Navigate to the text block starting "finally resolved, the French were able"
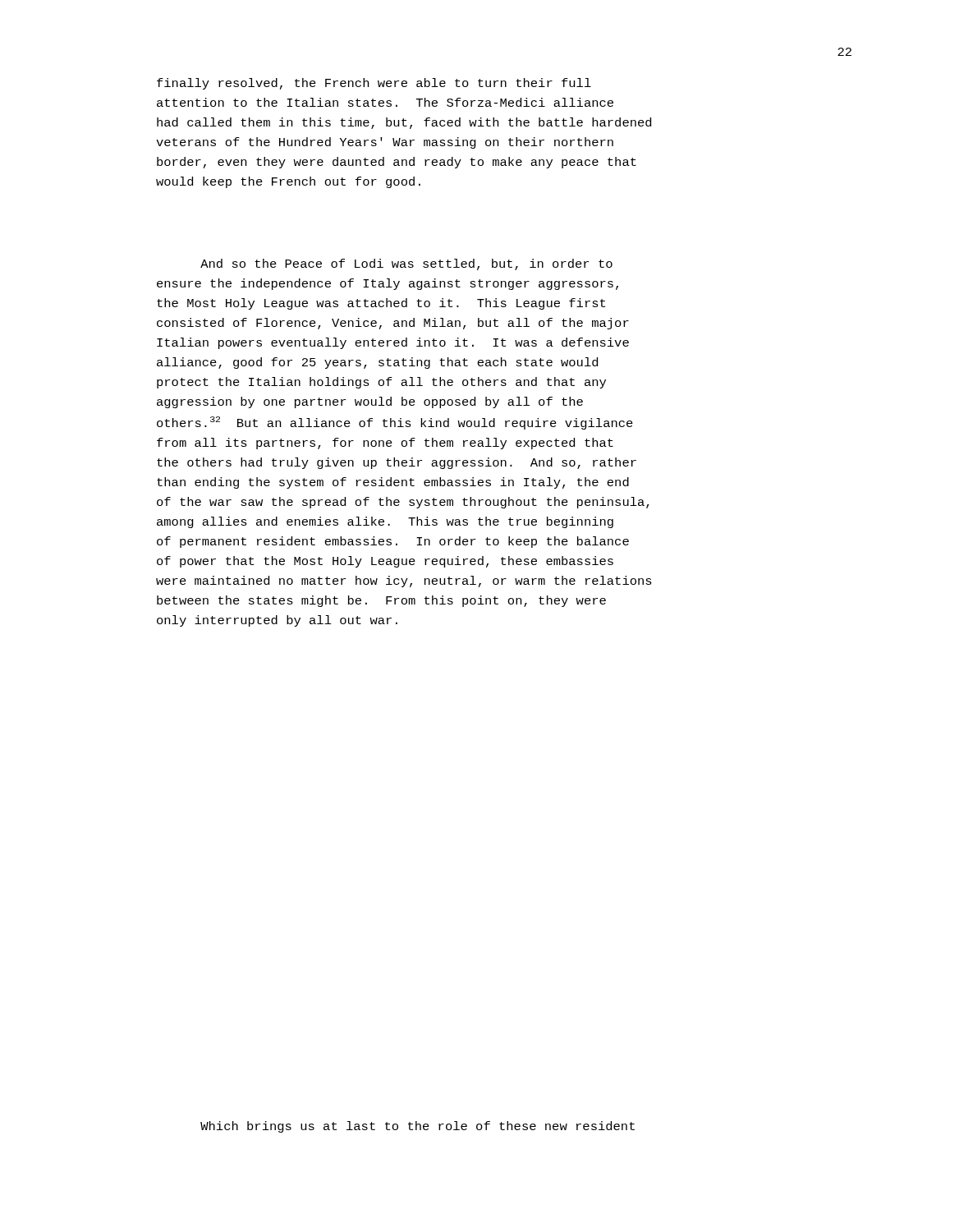This screenshot has width=959, height=1232. tap(404, 133)
